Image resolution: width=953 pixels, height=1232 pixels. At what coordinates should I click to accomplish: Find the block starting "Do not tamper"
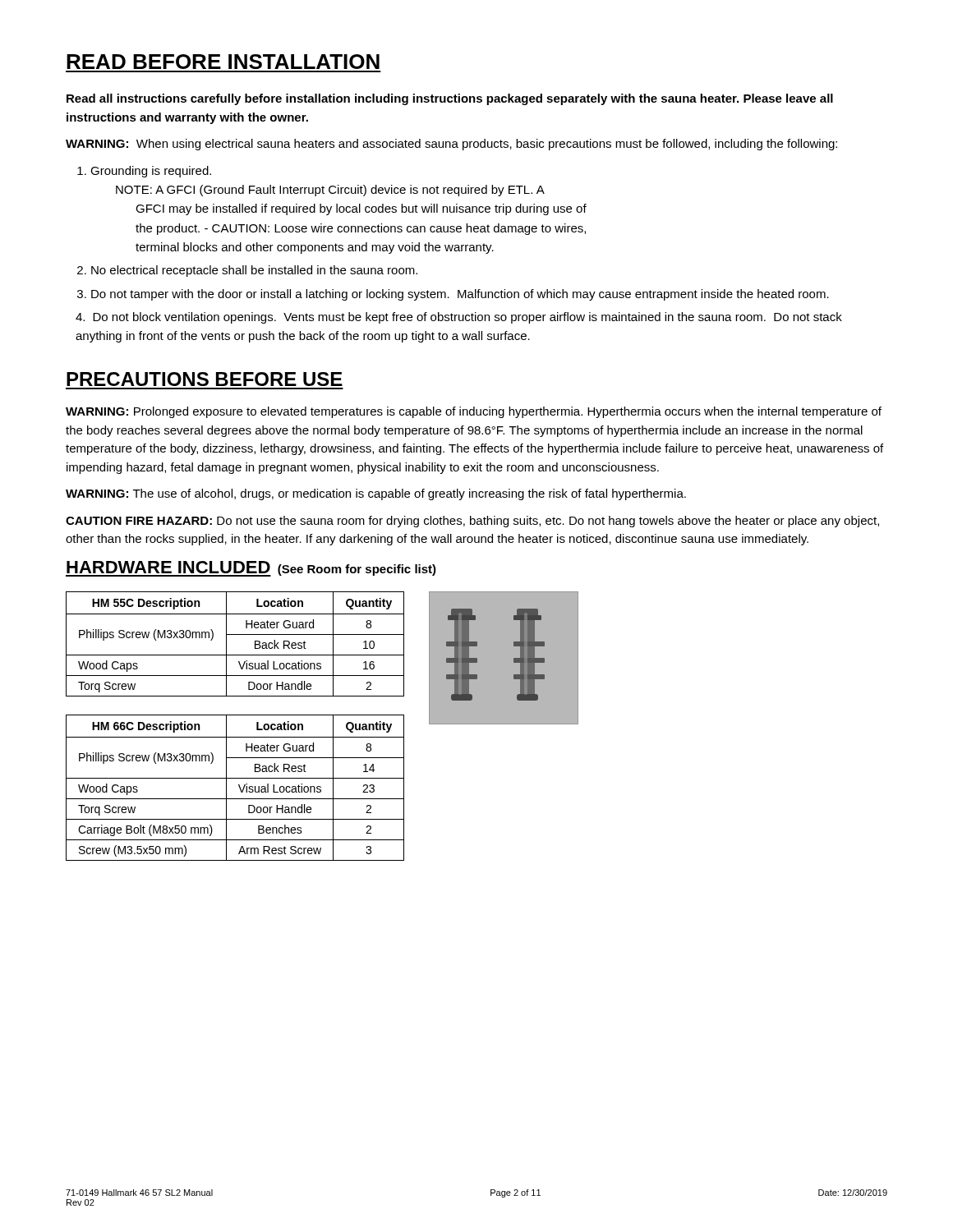tap(489, 294)
